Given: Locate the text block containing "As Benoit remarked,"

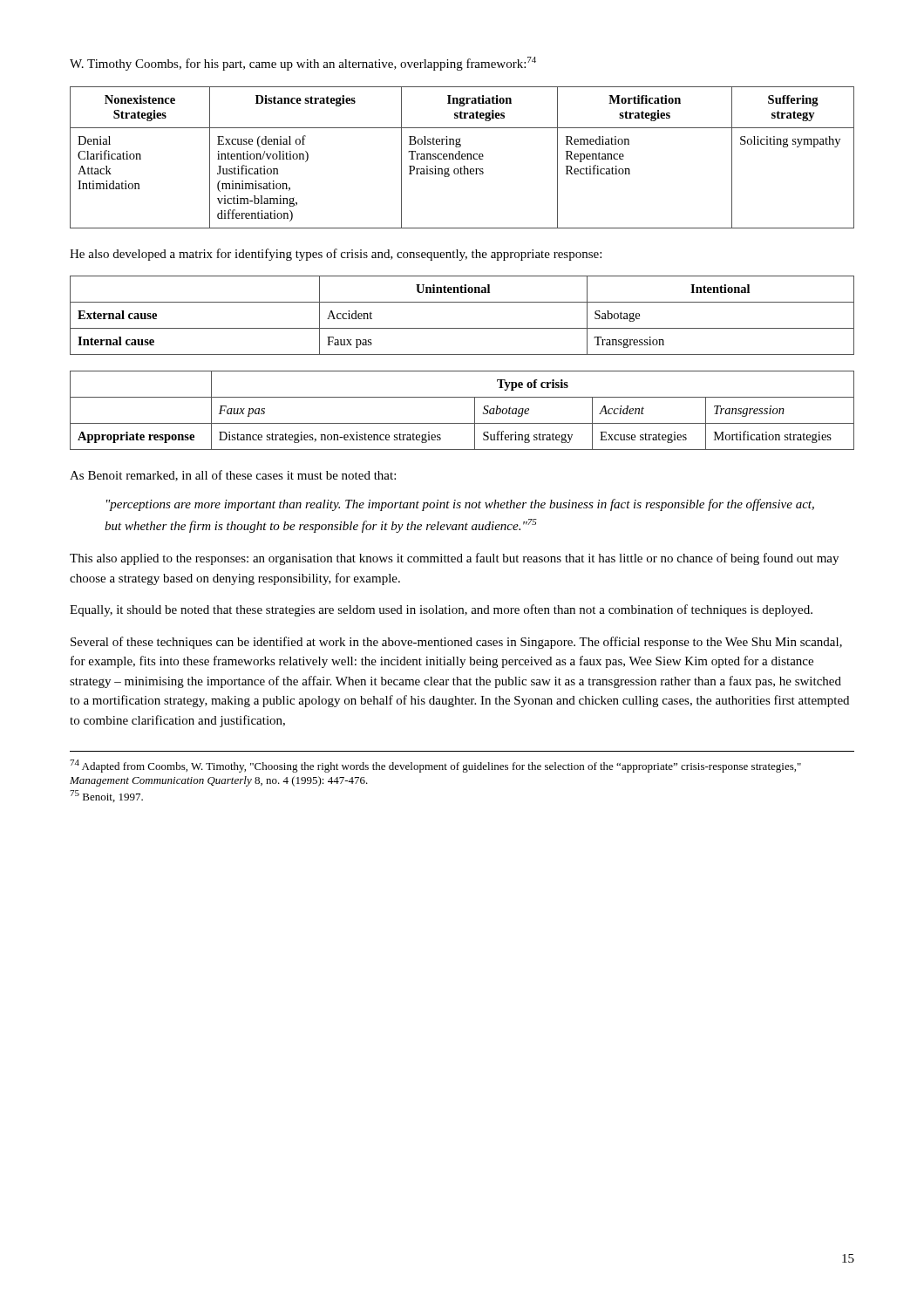Looking at the screenshot, I should tap(233, 475).
